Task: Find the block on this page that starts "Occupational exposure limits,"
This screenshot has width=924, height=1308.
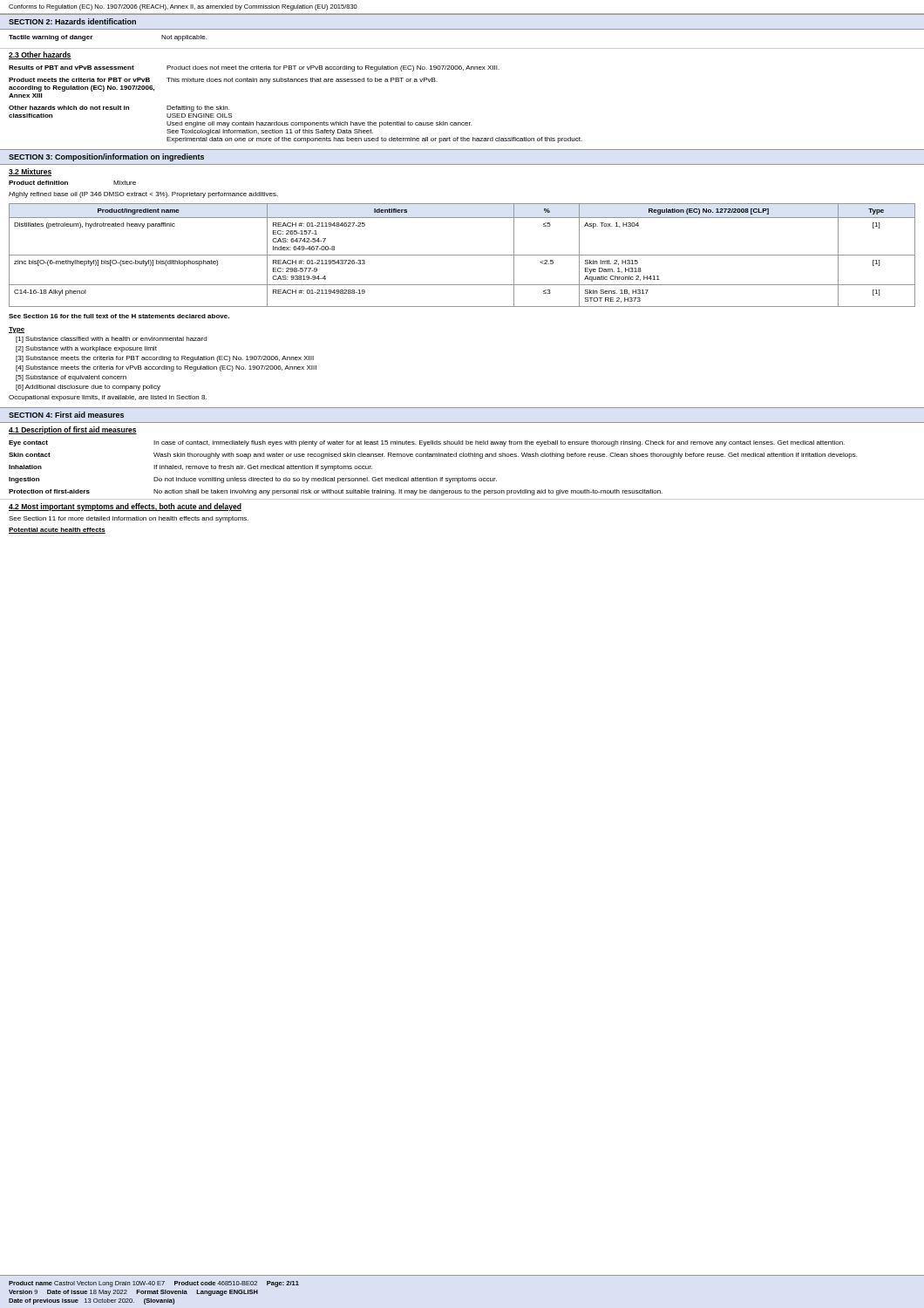Action: tap(108, 397)
